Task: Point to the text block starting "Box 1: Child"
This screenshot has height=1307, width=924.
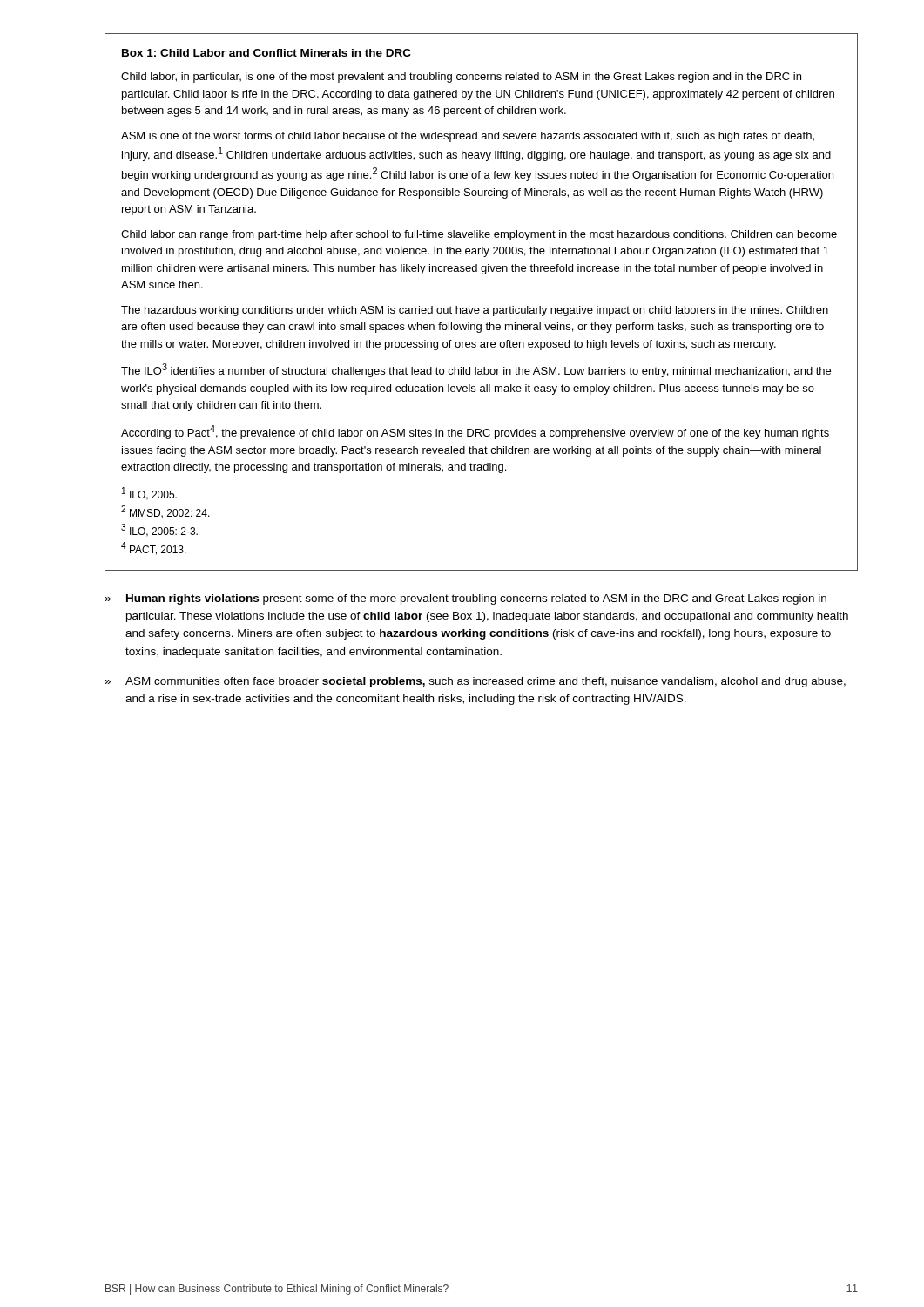Action: (x=481, y=302)
